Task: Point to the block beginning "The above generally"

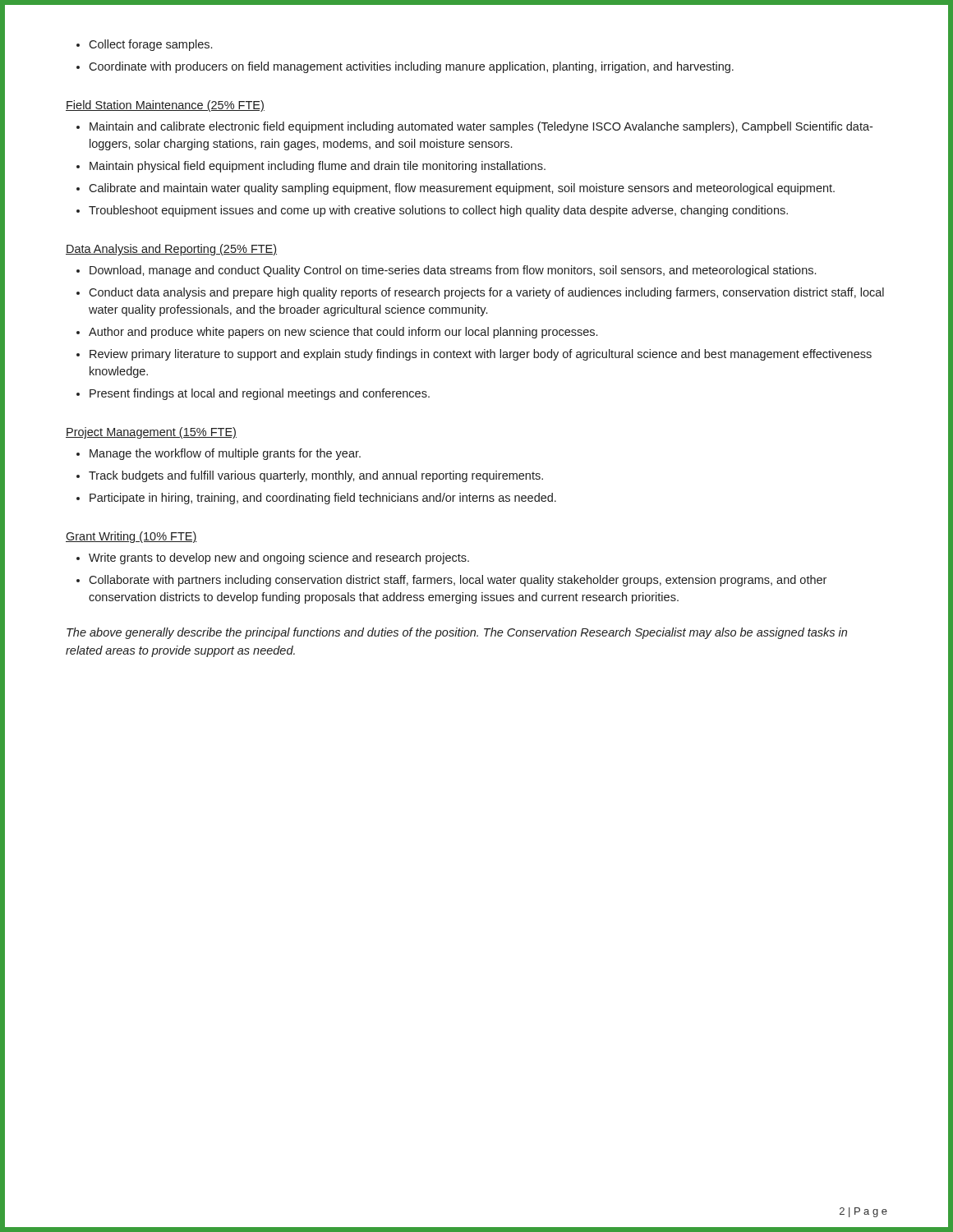Action: 476,642
